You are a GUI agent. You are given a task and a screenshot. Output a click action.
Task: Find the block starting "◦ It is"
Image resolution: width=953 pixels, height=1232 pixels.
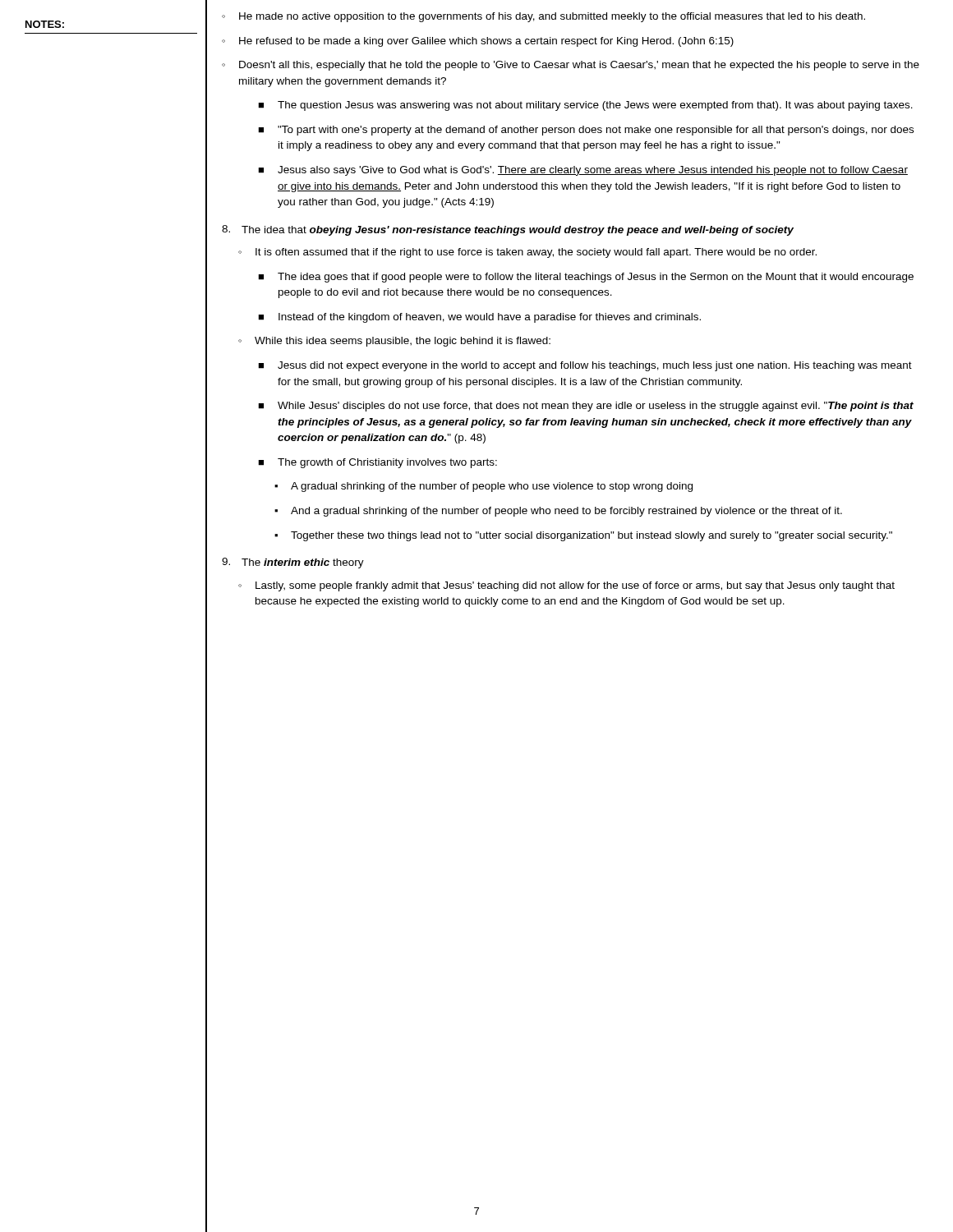click(579, 252)
